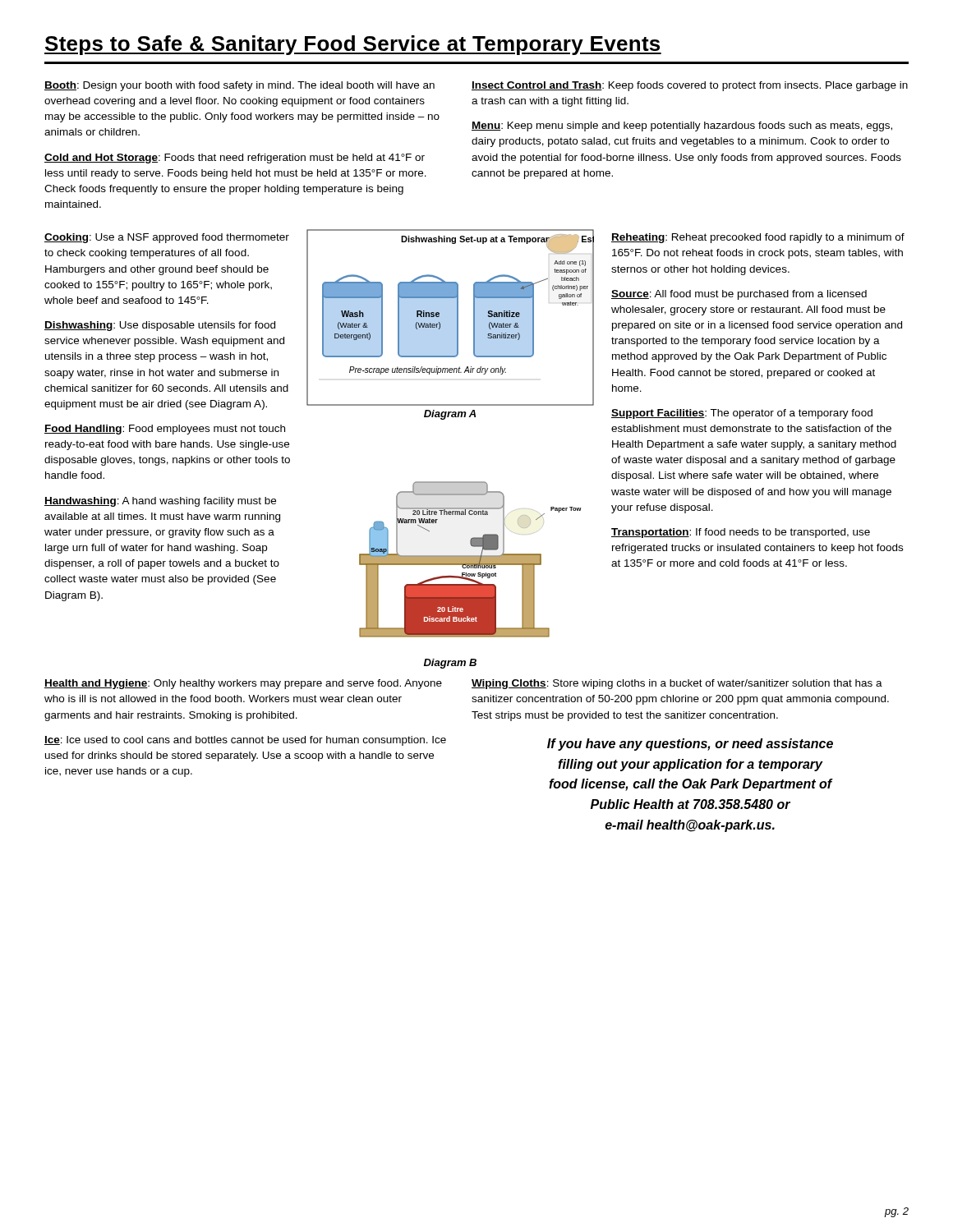Point to the element starting "Cooking: Use a NSF approved food thermometer"

pyautogui.click(x=167, y=269)
